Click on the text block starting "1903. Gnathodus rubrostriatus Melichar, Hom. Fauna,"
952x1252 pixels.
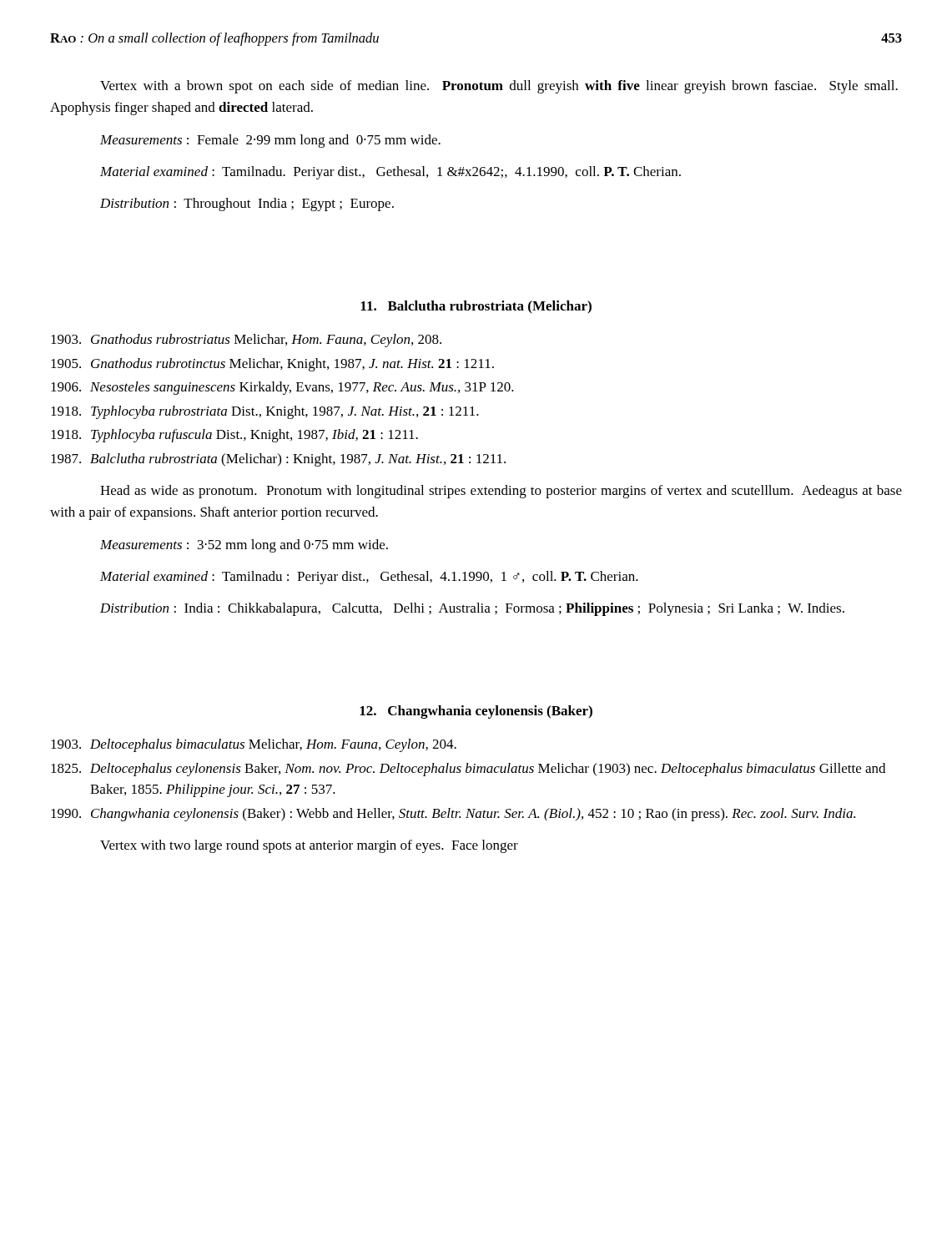246,341
